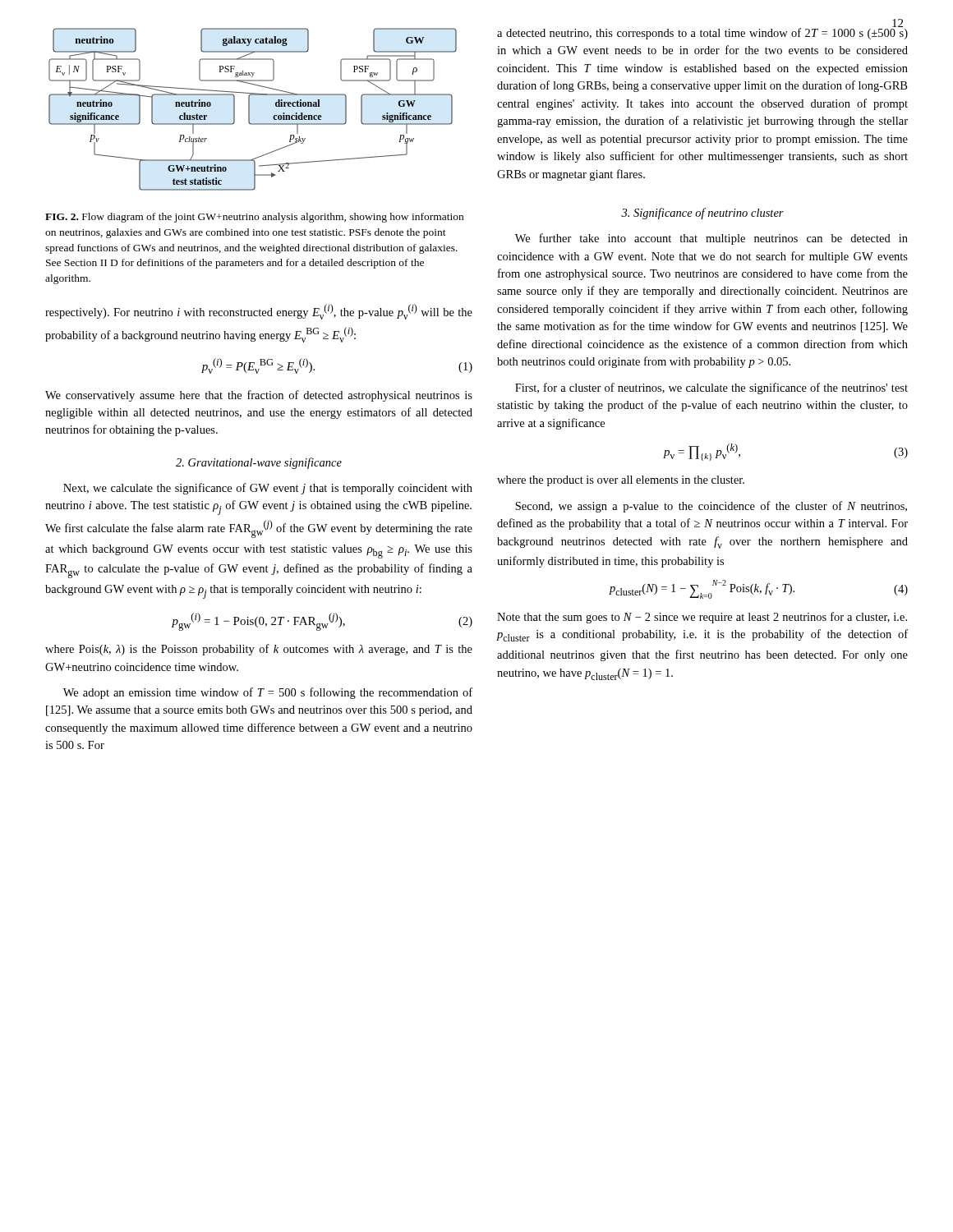953x1232 pixels.
Task: Point to the block starting "Next, we calculate the"
Action: [x=259, y=540]
